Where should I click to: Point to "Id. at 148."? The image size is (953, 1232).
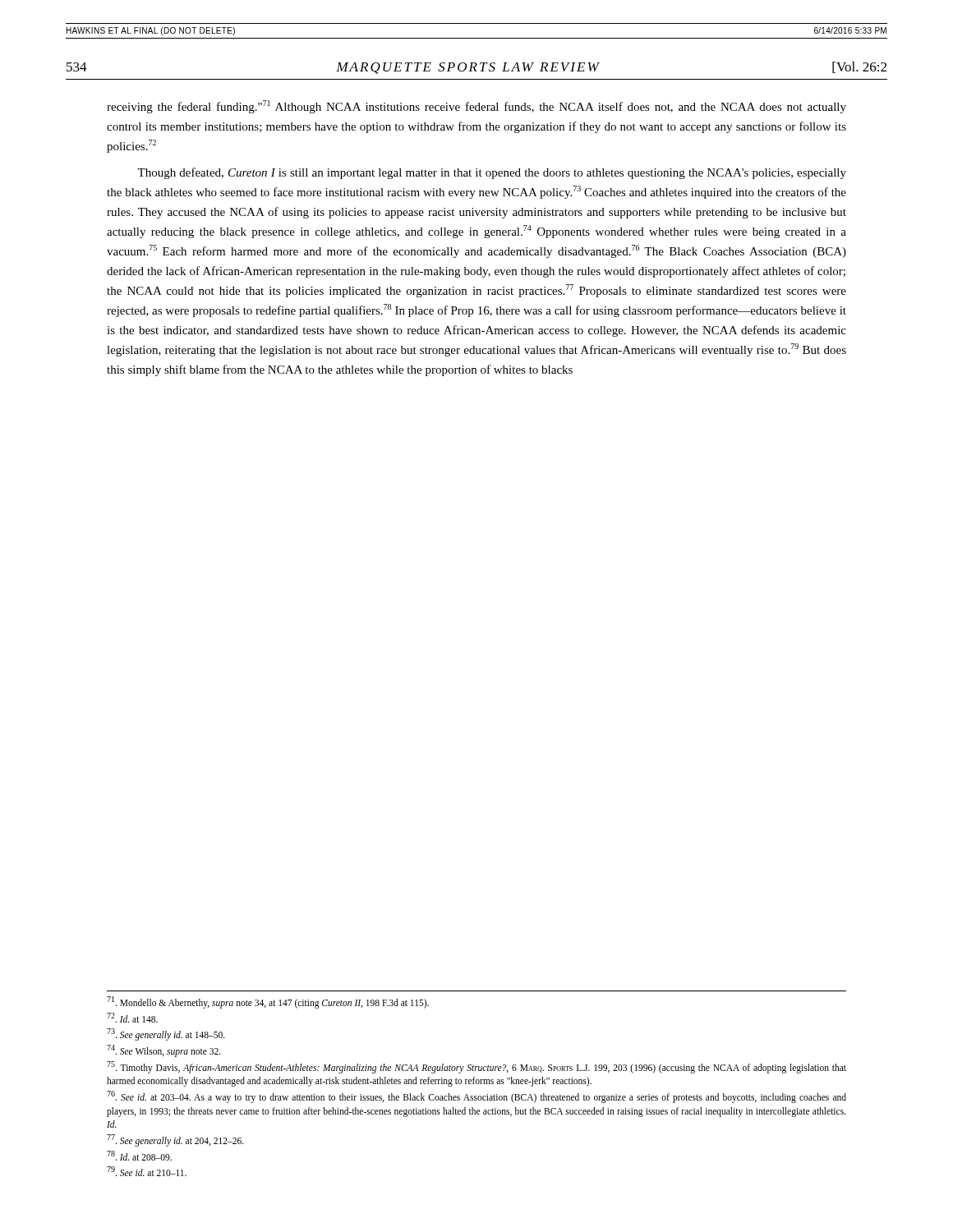pyautogui.click(x=132, y=1018)
